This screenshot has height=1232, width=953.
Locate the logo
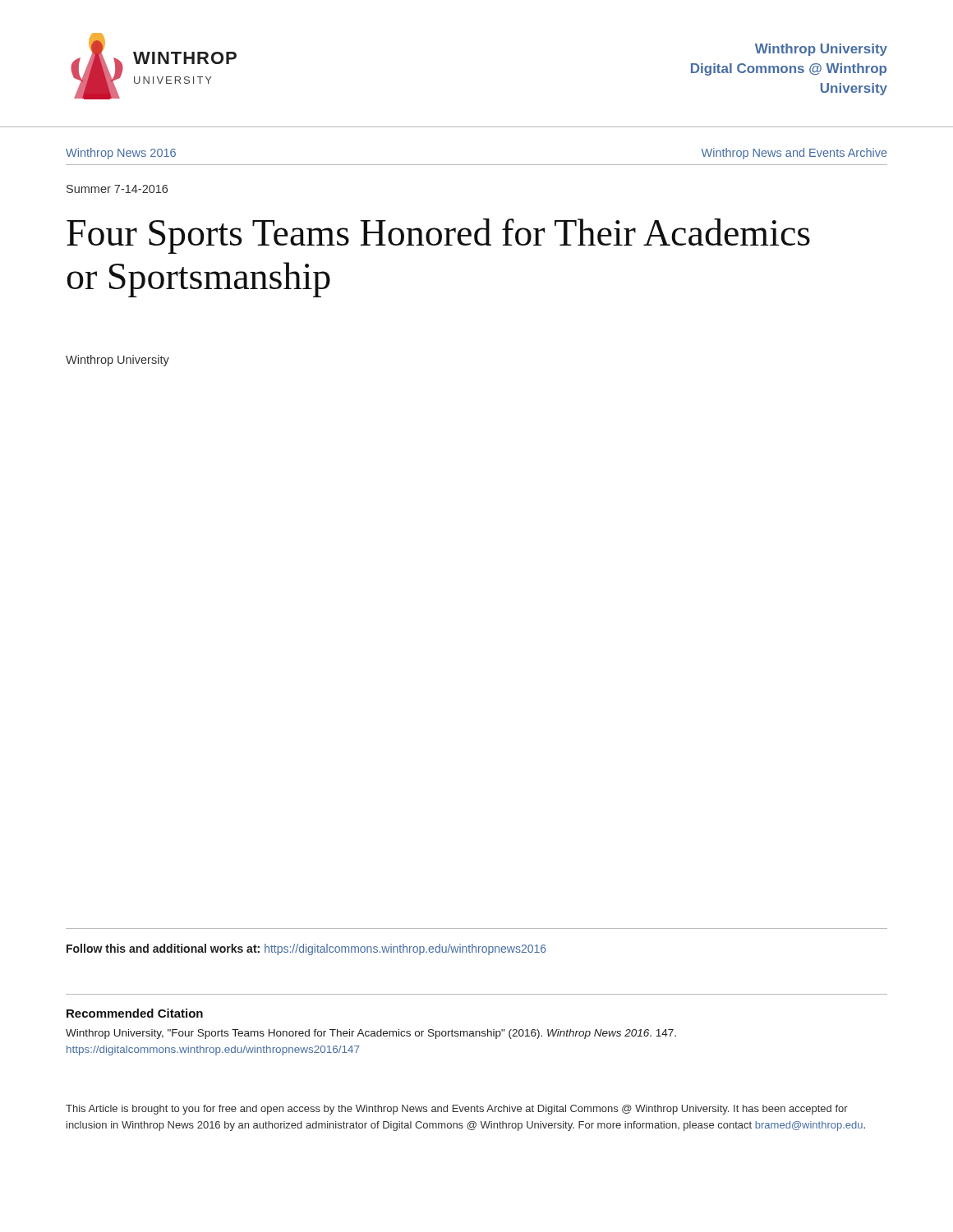tap(160, 72)
